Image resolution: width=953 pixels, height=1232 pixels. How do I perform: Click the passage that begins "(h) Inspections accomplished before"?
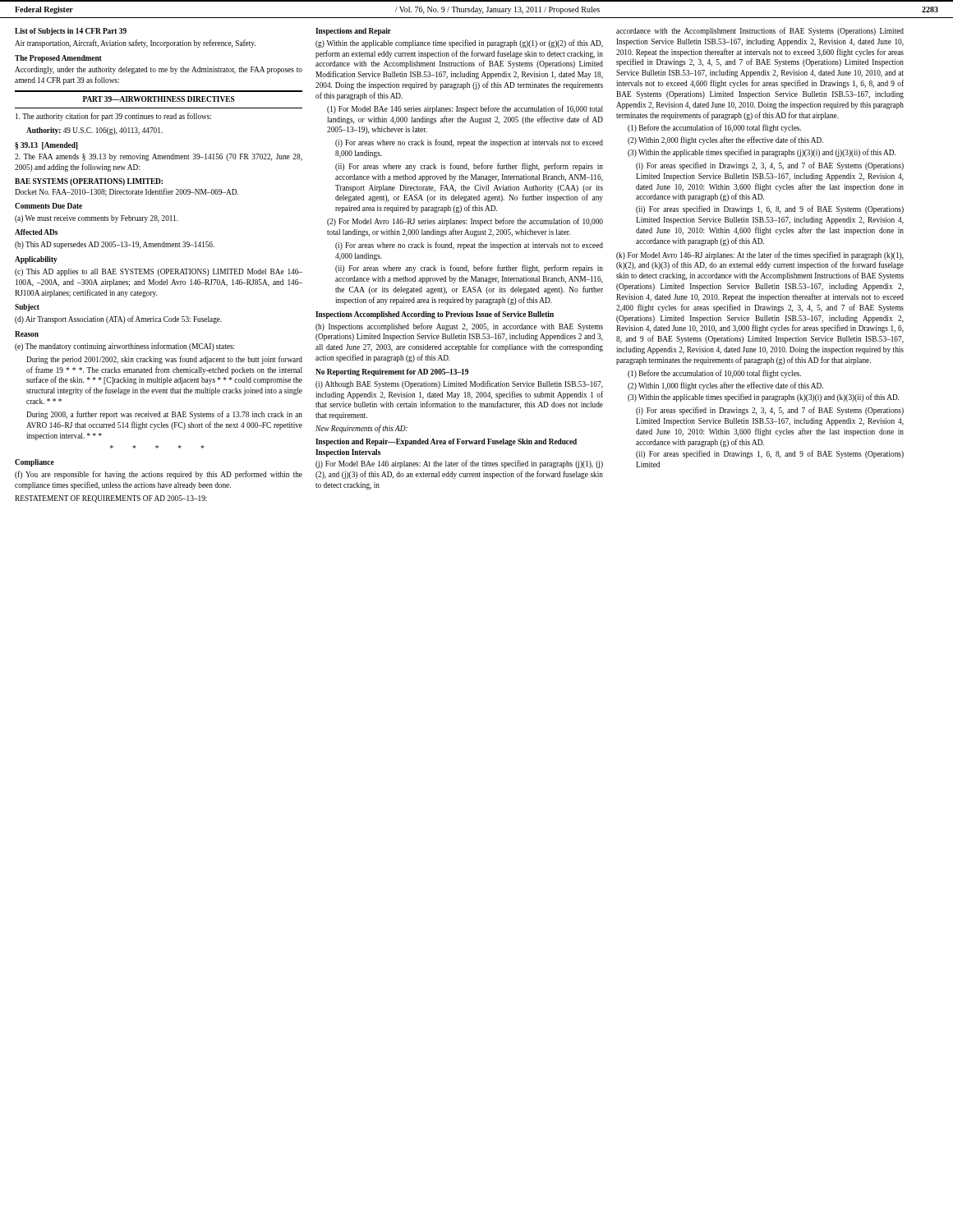[459, 342]
